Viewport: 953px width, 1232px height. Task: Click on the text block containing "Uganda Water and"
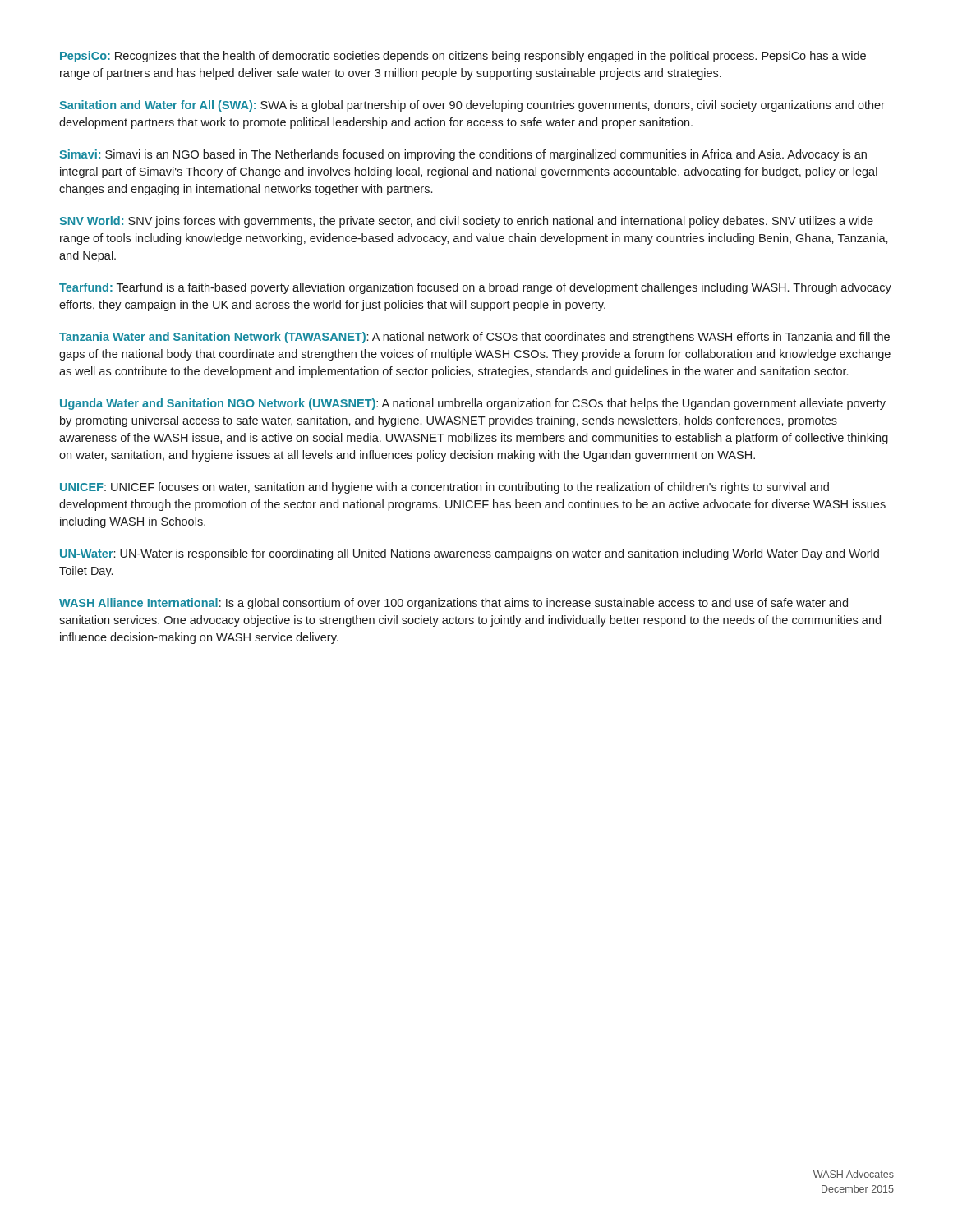[x=474, y=429]
